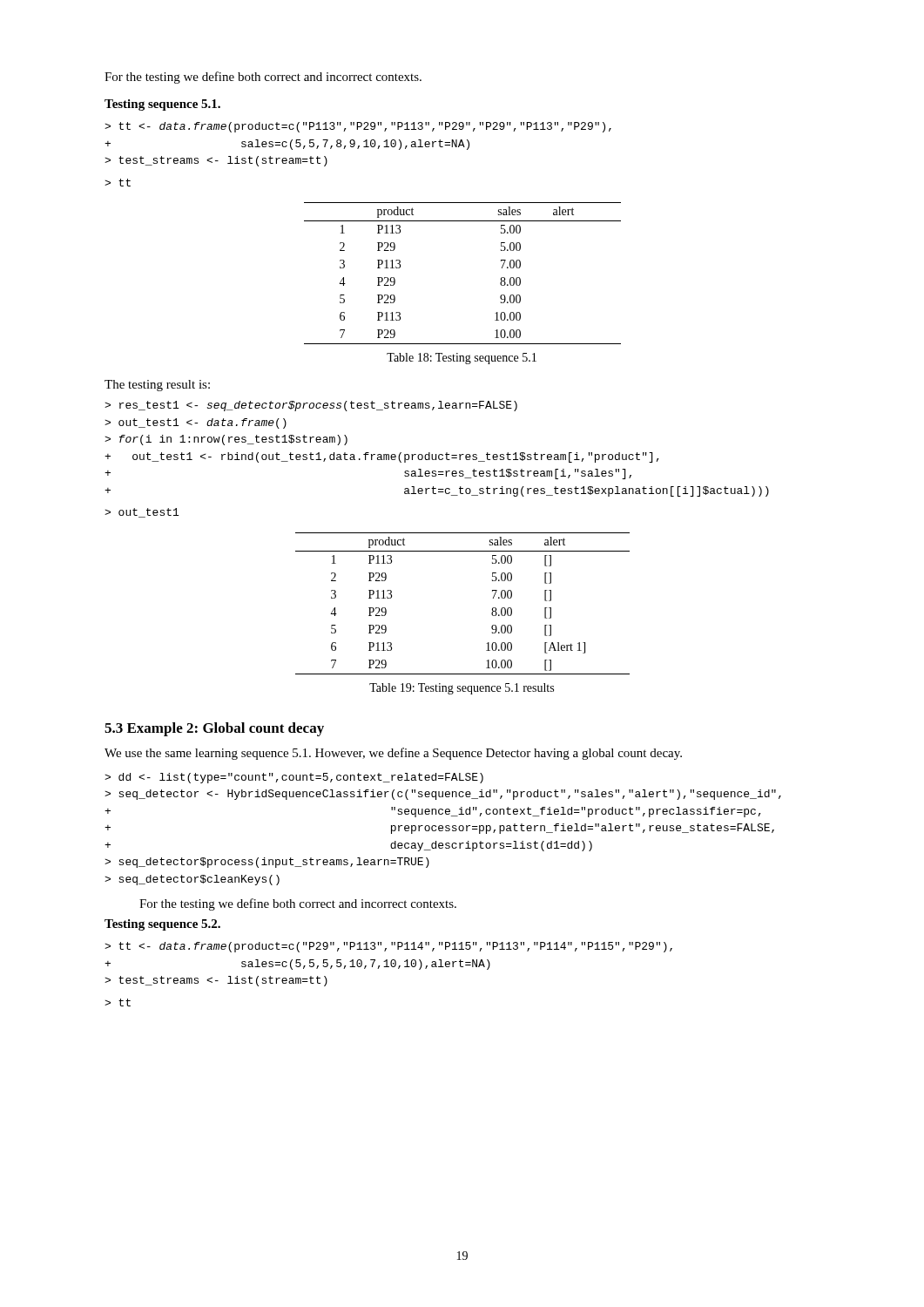Screen dimensions: 1307x924
Task: Click on the text starting "> out_test1"
Action: coord(142,513)
